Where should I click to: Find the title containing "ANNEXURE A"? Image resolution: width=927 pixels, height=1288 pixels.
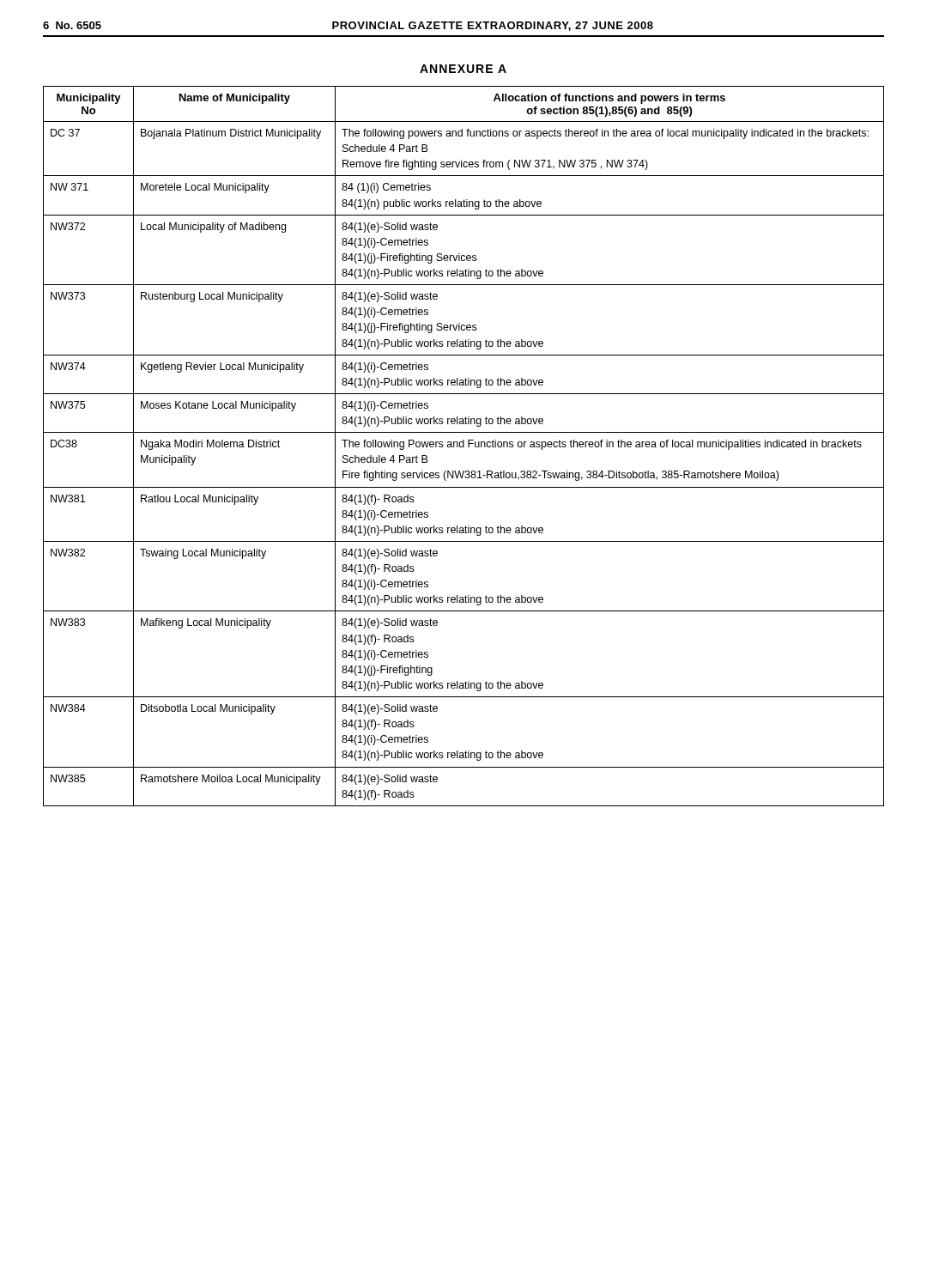(463, 69)
